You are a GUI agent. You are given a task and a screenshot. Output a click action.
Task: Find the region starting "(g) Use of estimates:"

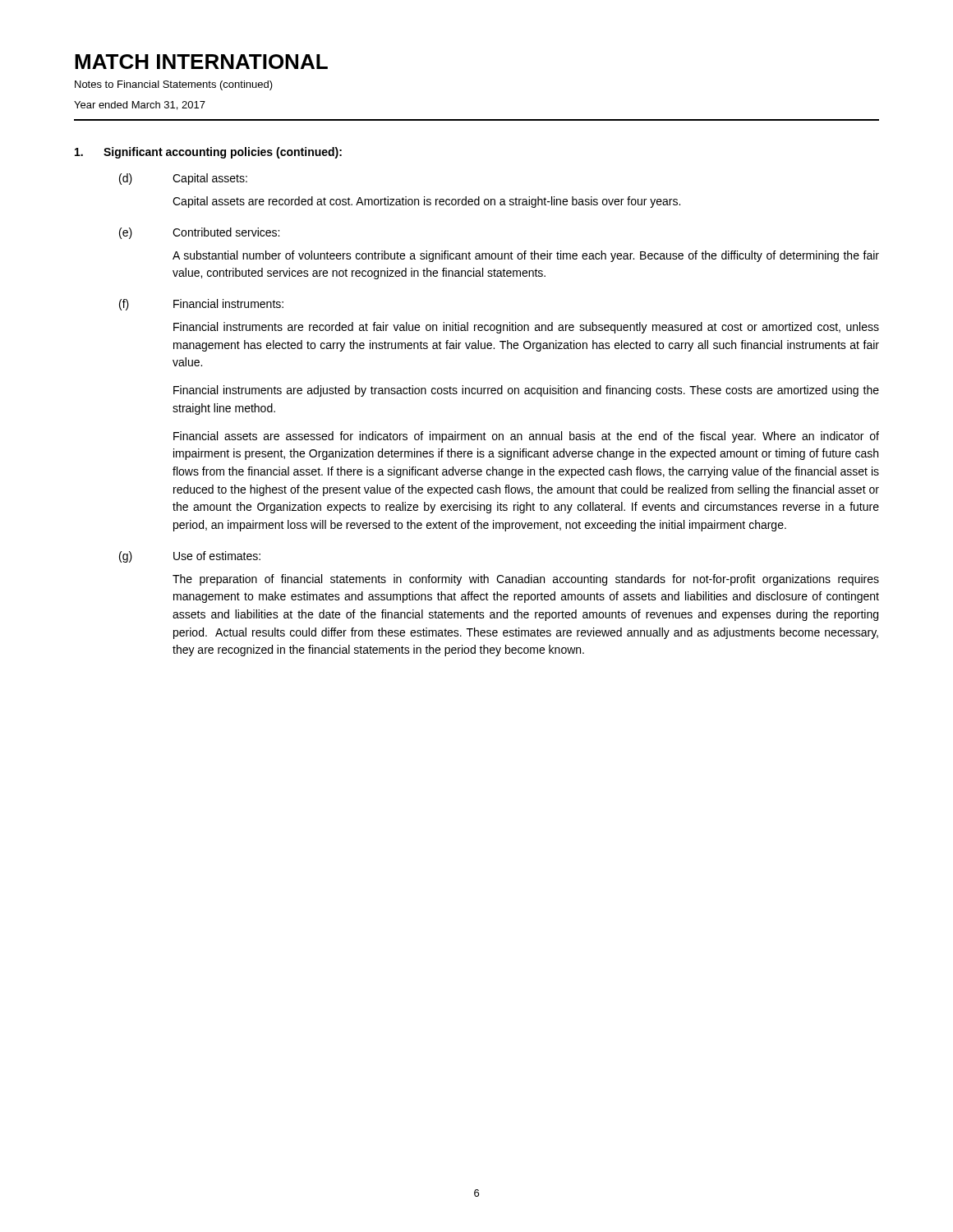click(x=190, y=556)
